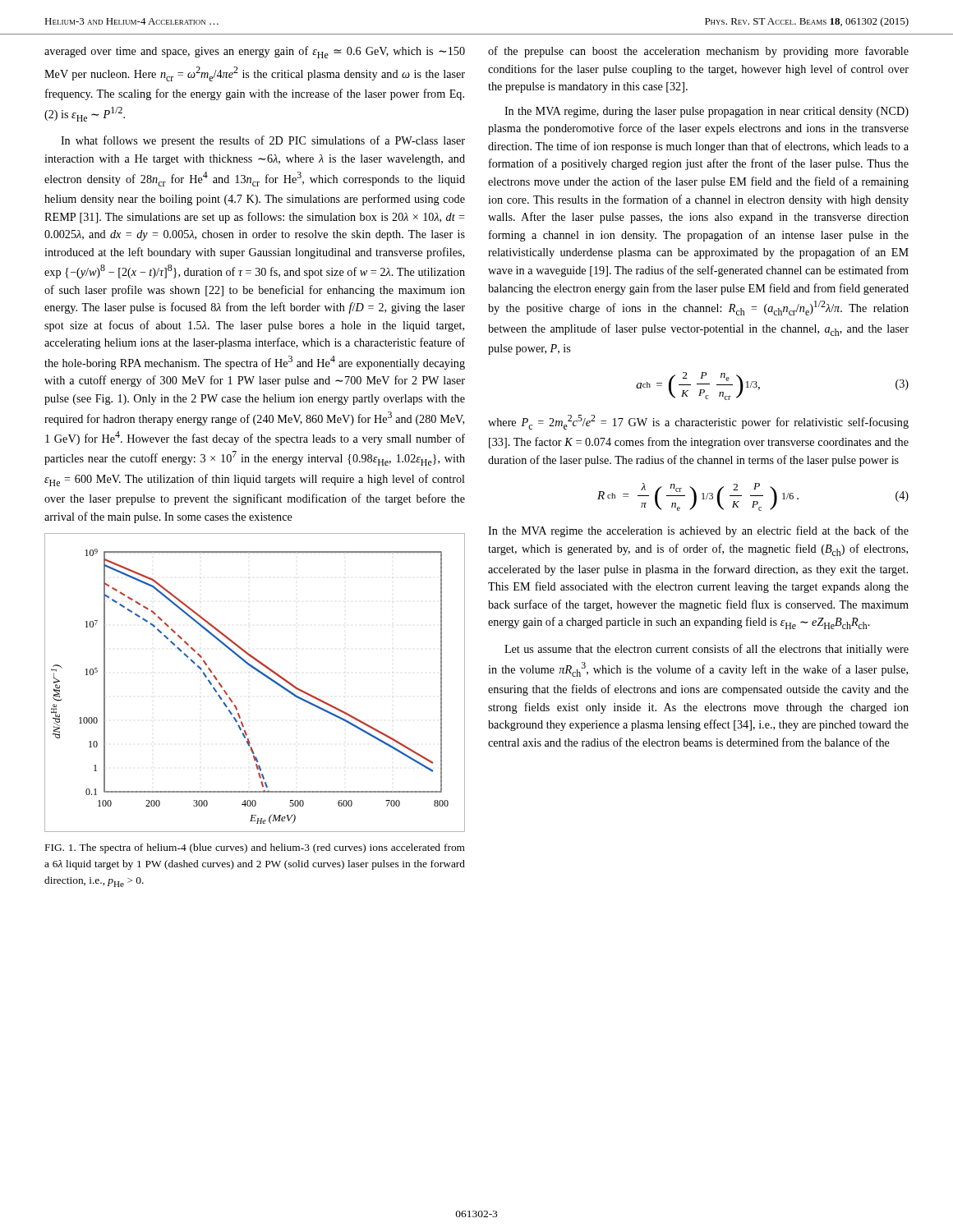Image resolution: width=953 pixels, height=1232 pixels.
Task: Find the text starting "ach = ( 2"
Action: point(698,385)
